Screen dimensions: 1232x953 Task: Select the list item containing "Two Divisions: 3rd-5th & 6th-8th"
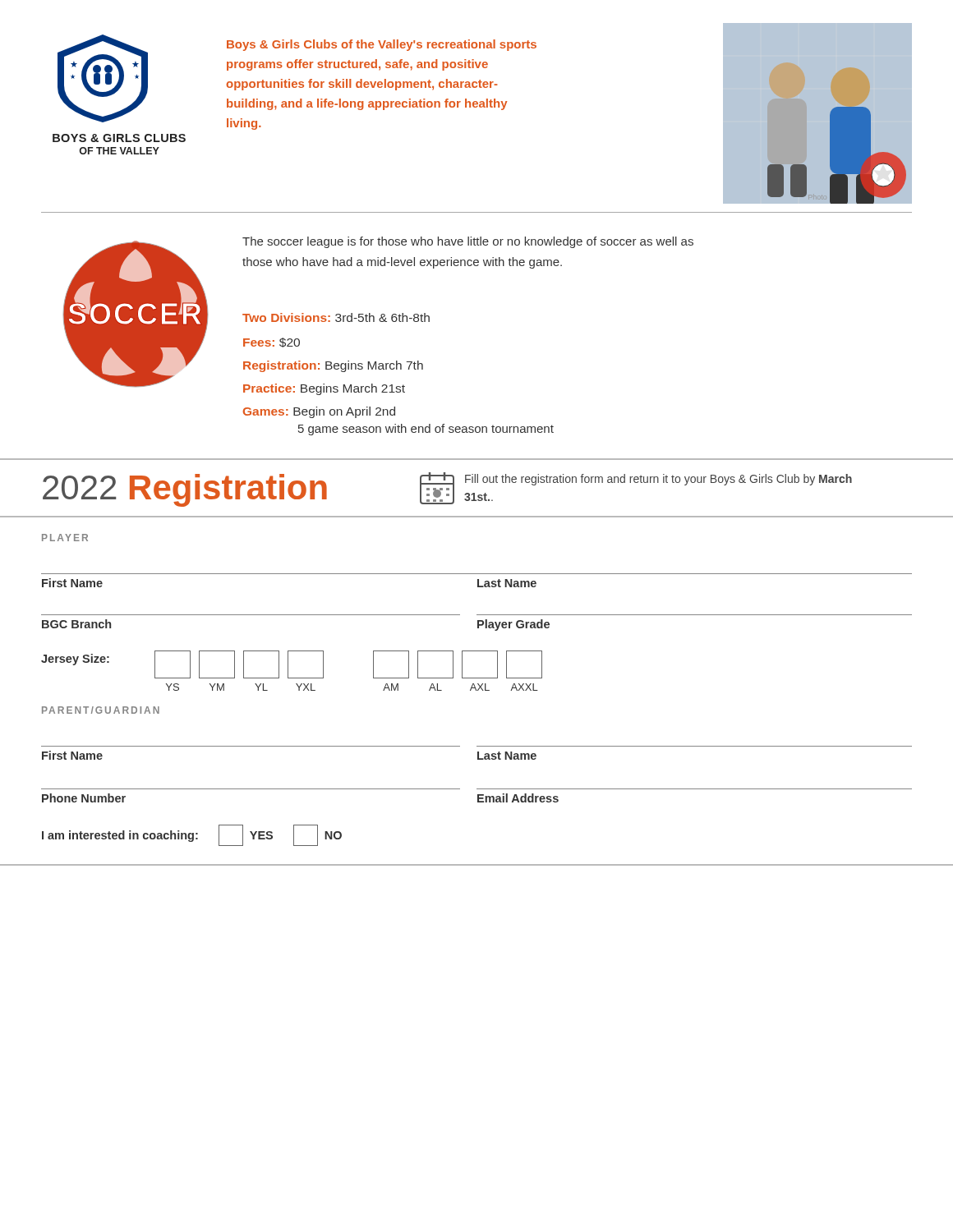(x=336, y=317)
